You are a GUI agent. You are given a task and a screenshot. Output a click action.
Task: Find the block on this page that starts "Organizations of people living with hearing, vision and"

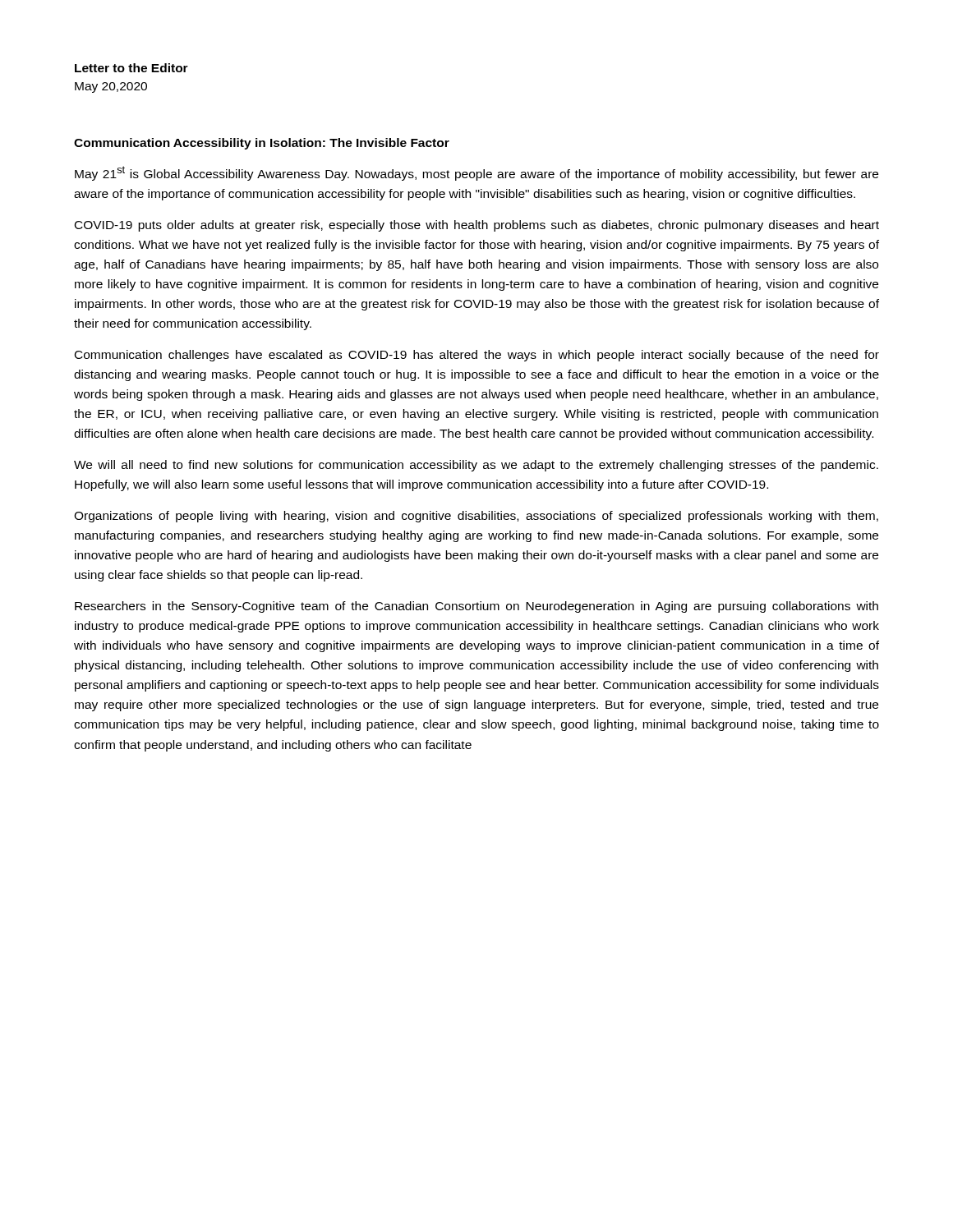pos(476,546)
